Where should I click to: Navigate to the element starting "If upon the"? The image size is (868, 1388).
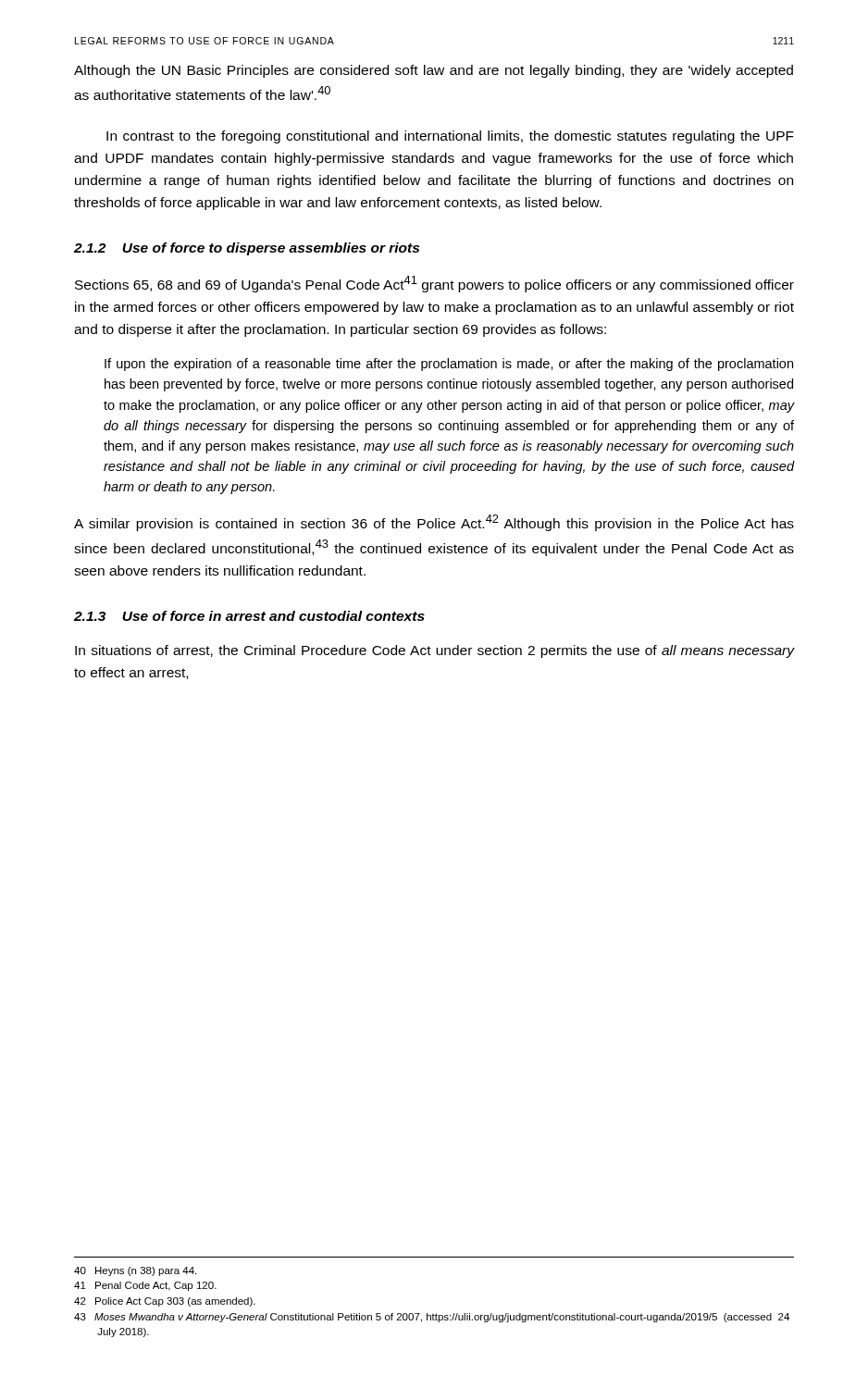point(449,425)
